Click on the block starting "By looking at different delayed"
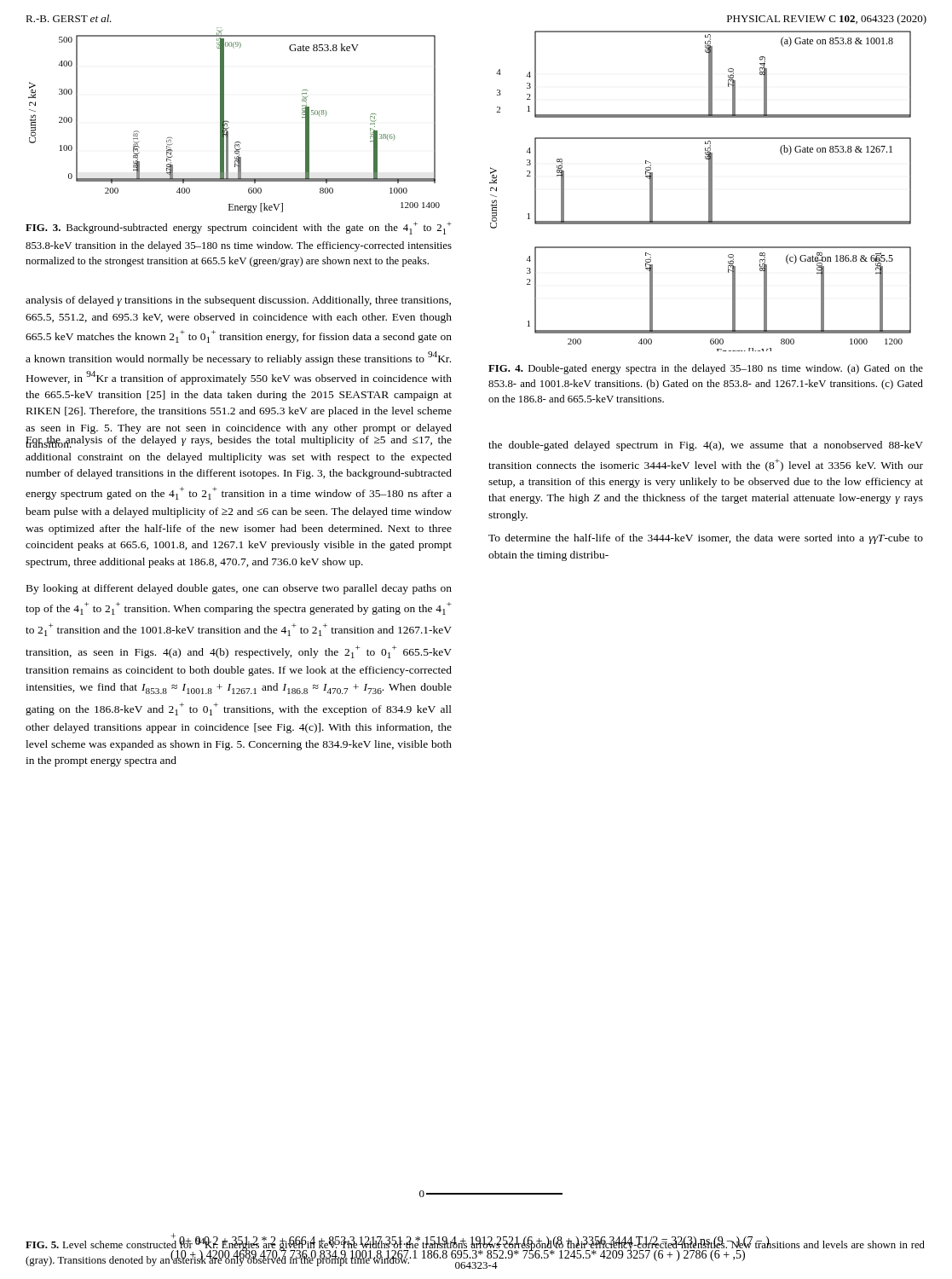 point(239,674)
